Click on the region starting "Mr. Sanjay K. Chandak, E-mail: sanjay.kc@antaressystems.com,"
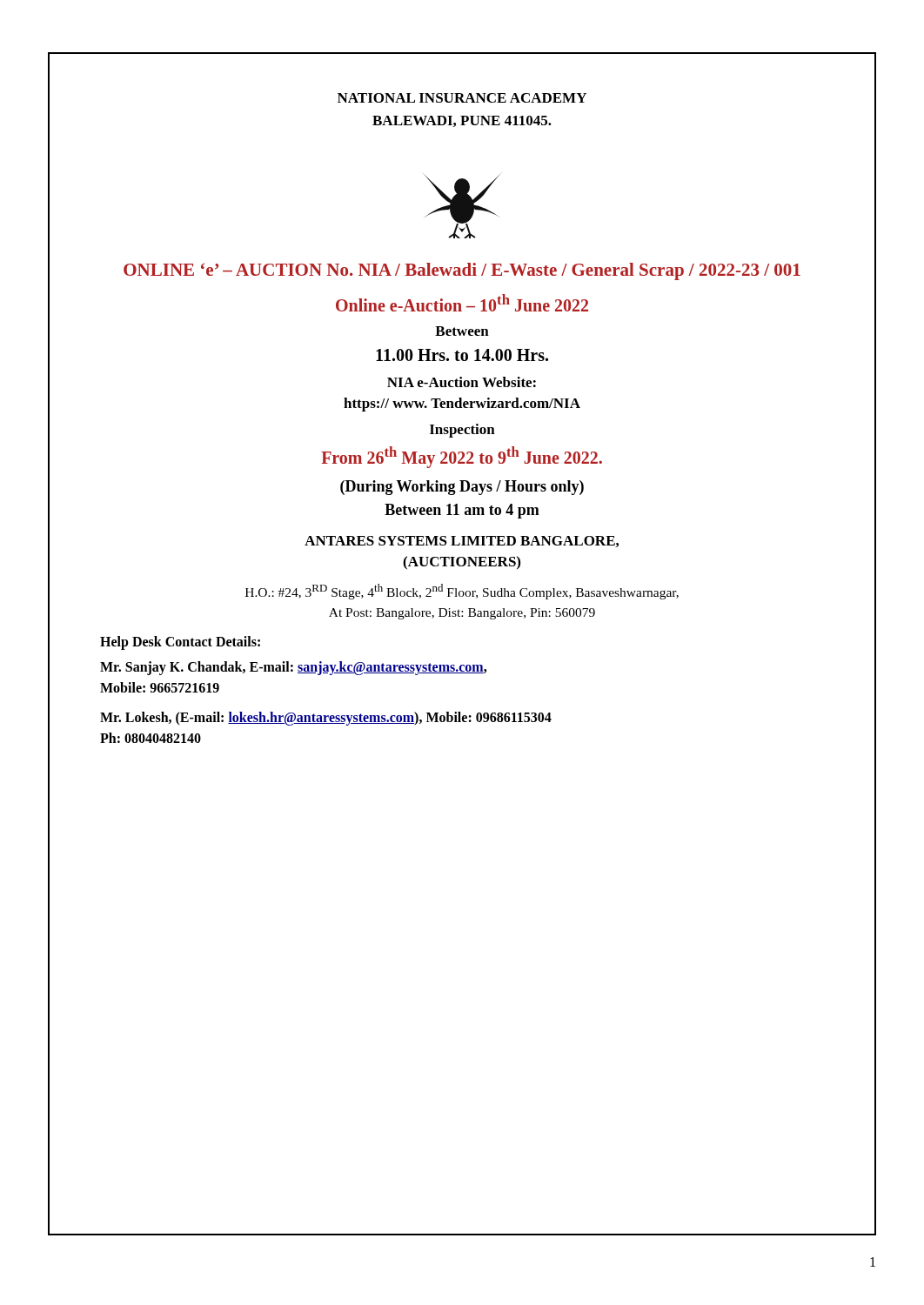 [294, 678]
